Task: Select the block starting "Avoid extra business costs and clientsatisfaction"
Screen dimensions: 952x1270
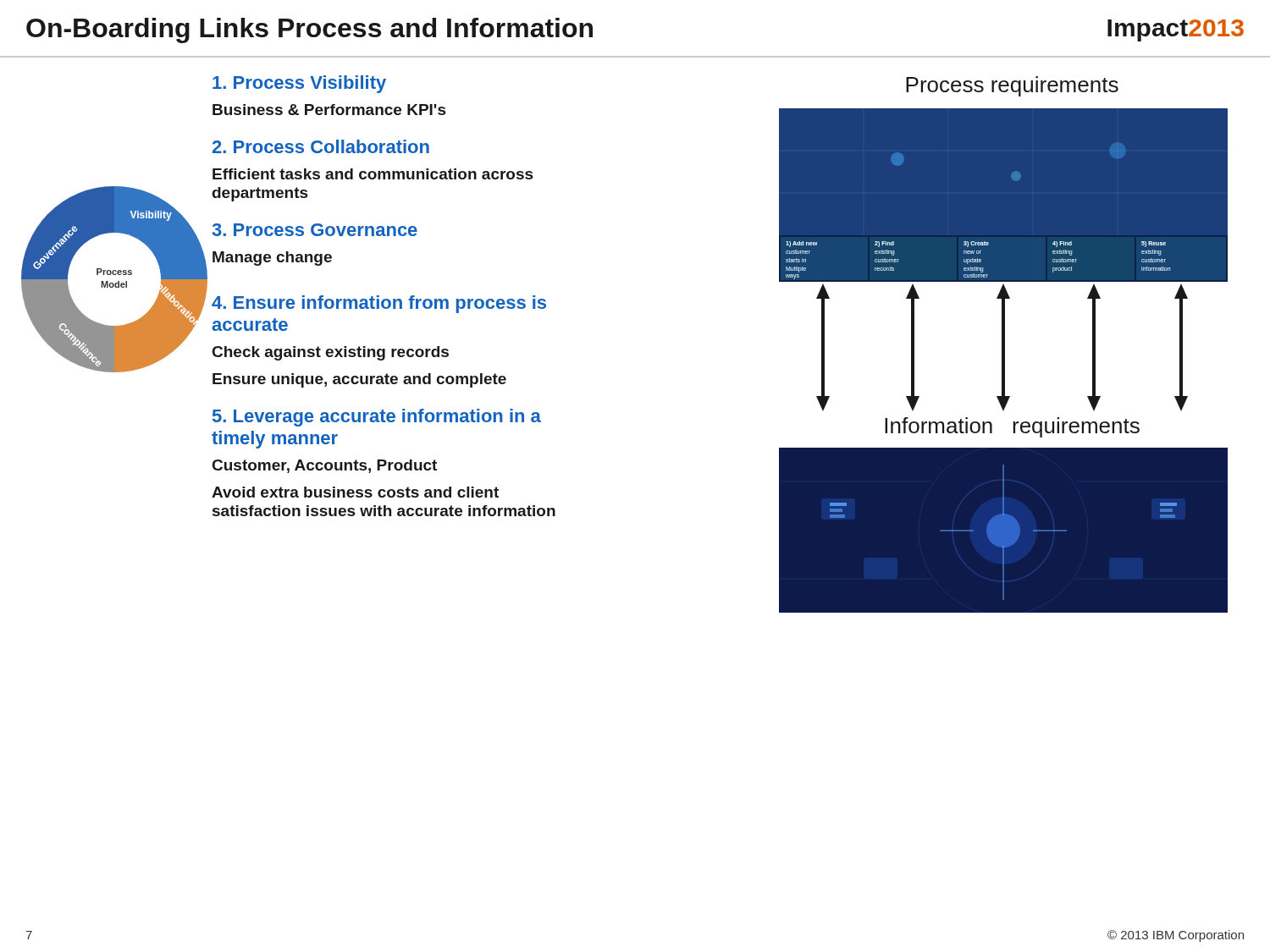Action: 384,501
